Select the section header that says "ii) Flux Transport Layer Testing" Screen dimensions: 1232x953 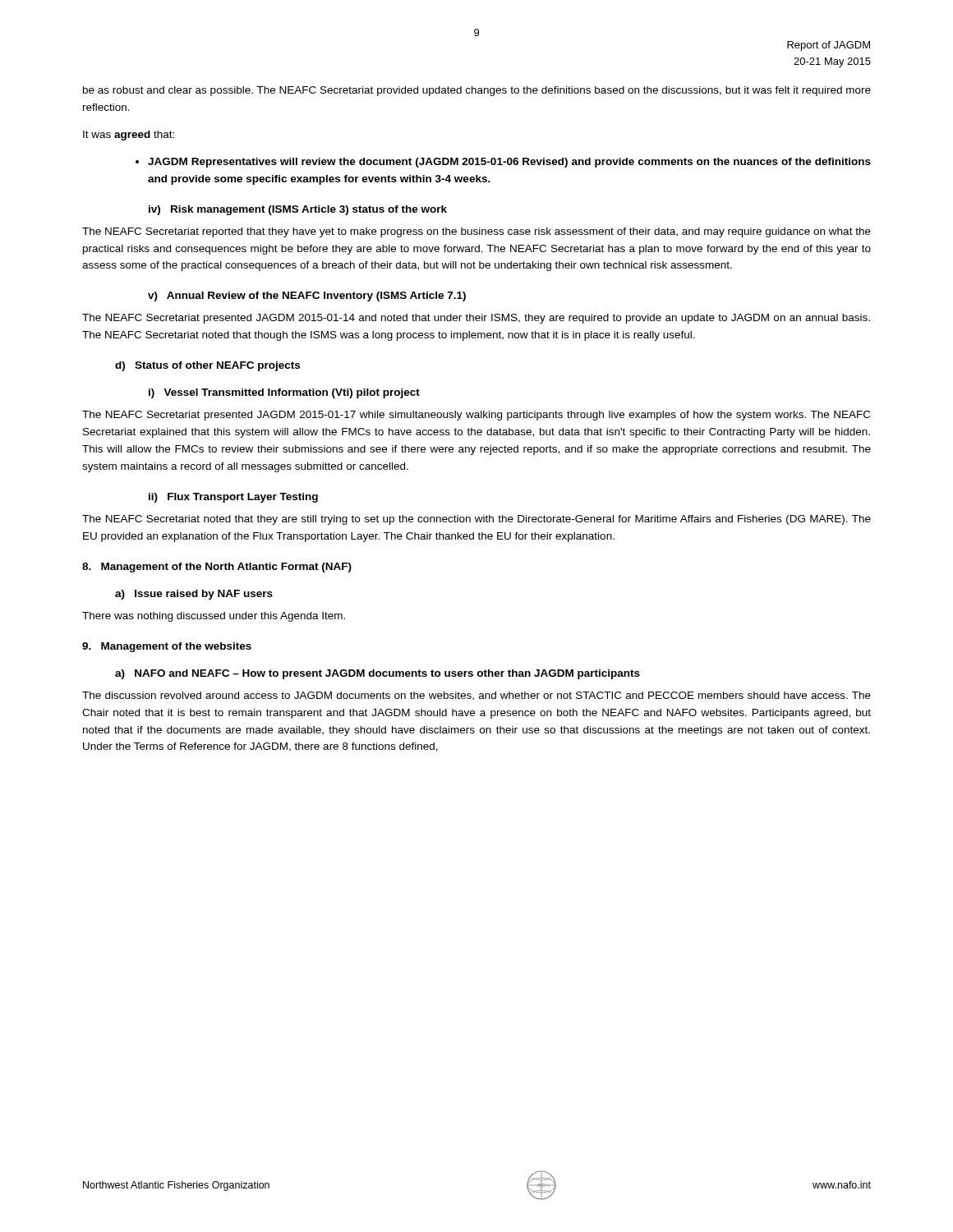point(233,496)
